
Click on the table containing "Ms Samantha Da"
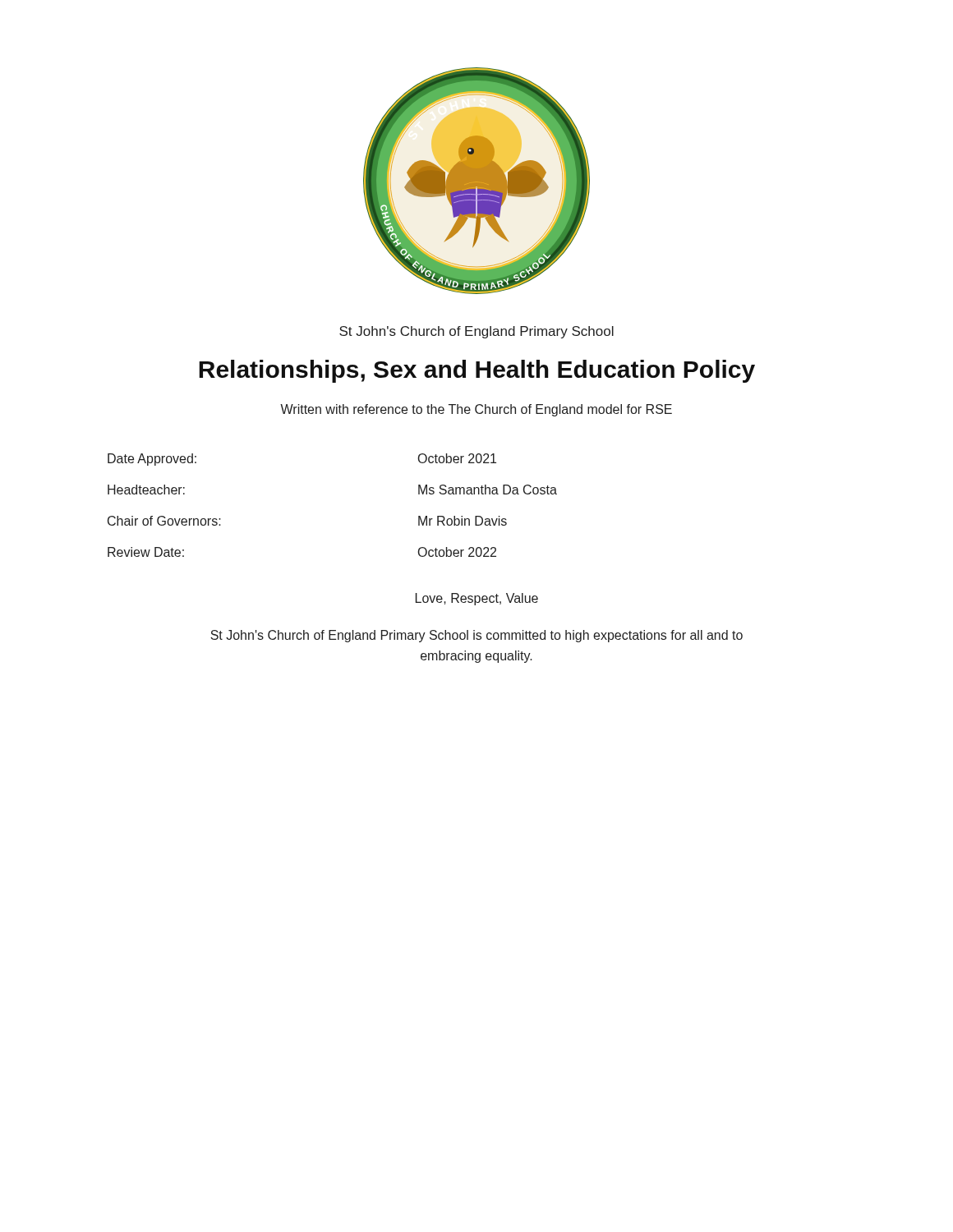click(476, 506)
